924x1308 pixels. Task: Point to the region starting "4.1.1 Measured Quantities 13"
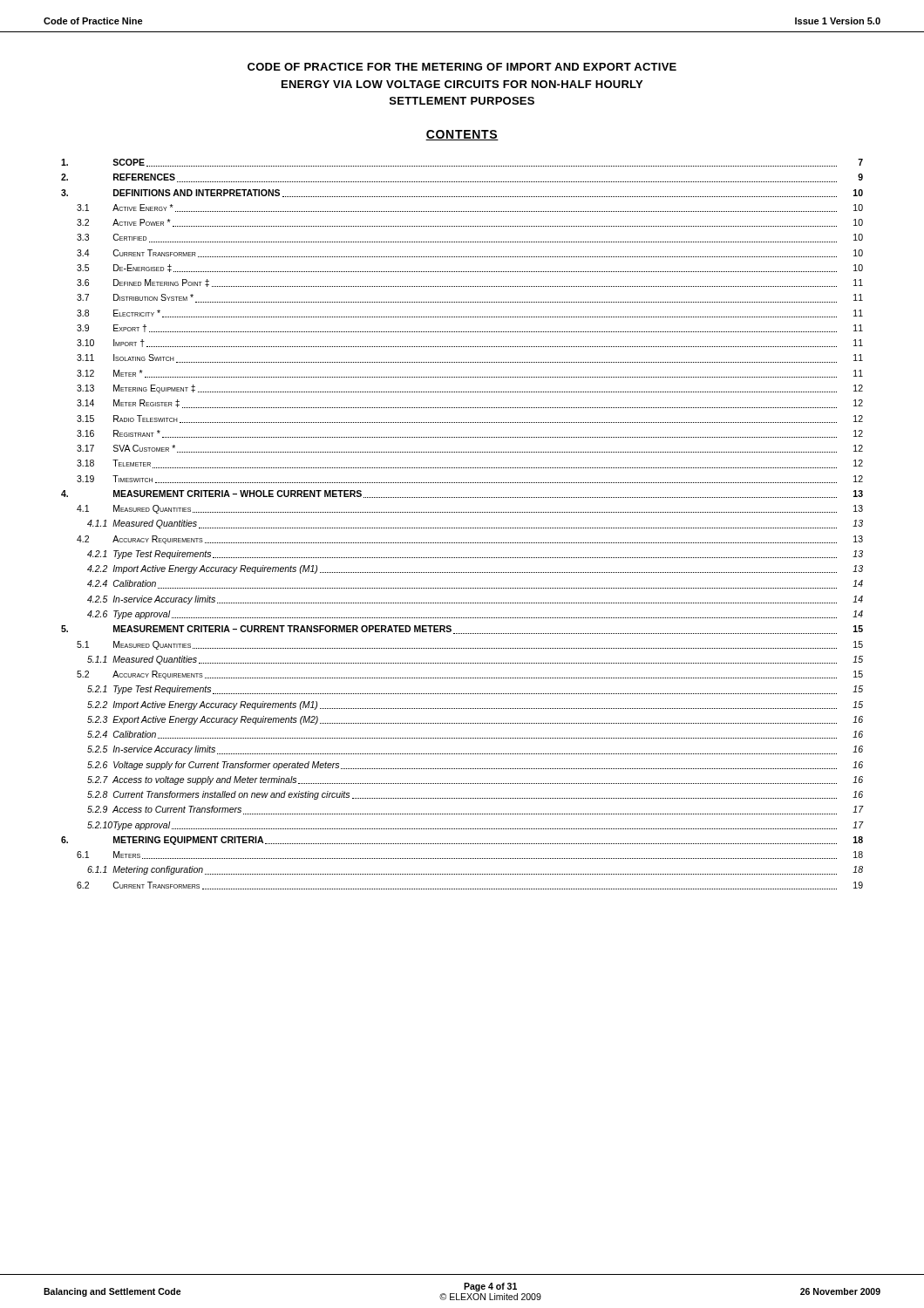tap(462, 524)
